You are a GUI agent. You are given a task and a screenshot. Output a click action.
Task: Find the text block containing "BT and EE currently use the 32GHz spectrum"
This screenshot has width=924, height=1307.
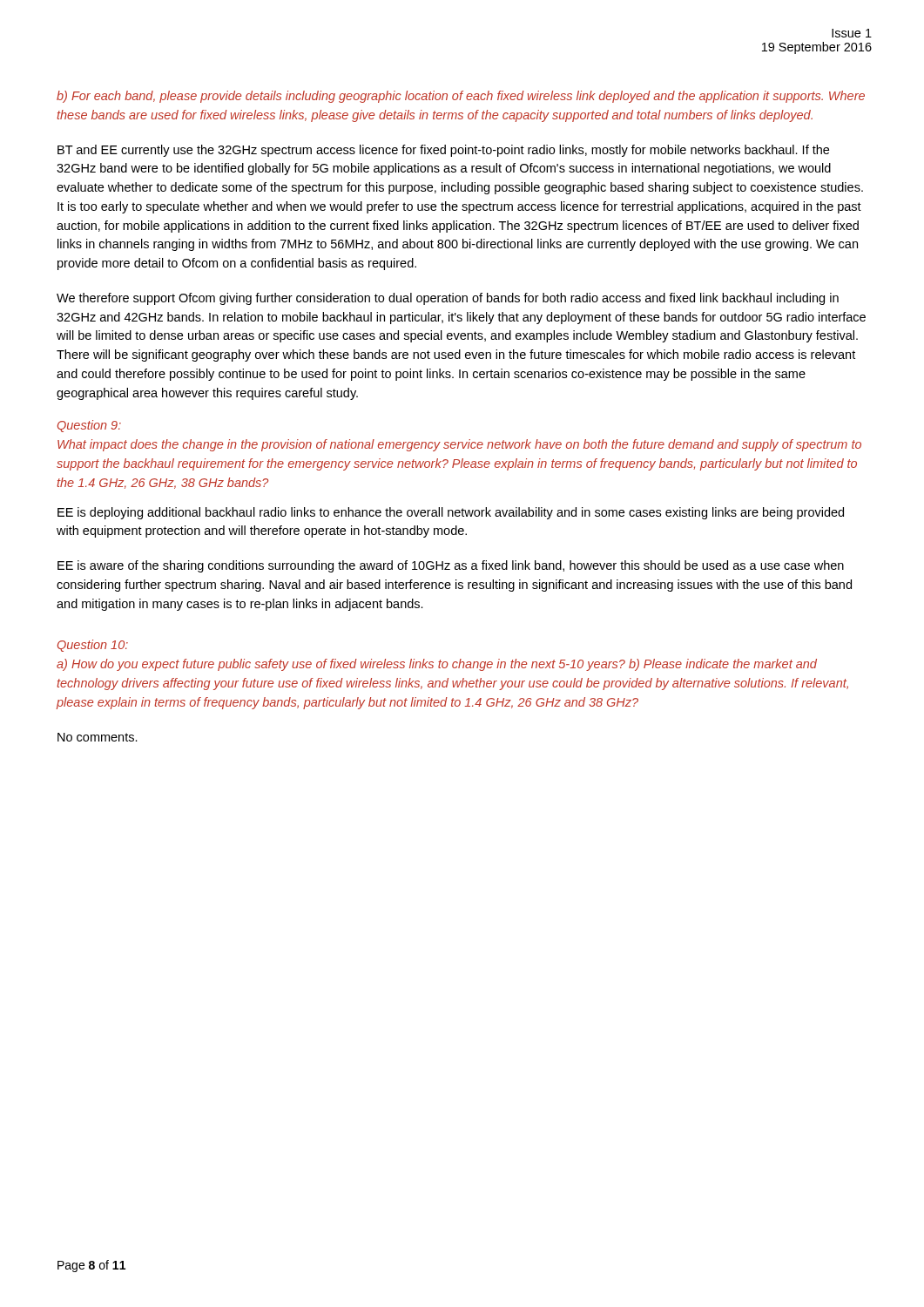460,206
